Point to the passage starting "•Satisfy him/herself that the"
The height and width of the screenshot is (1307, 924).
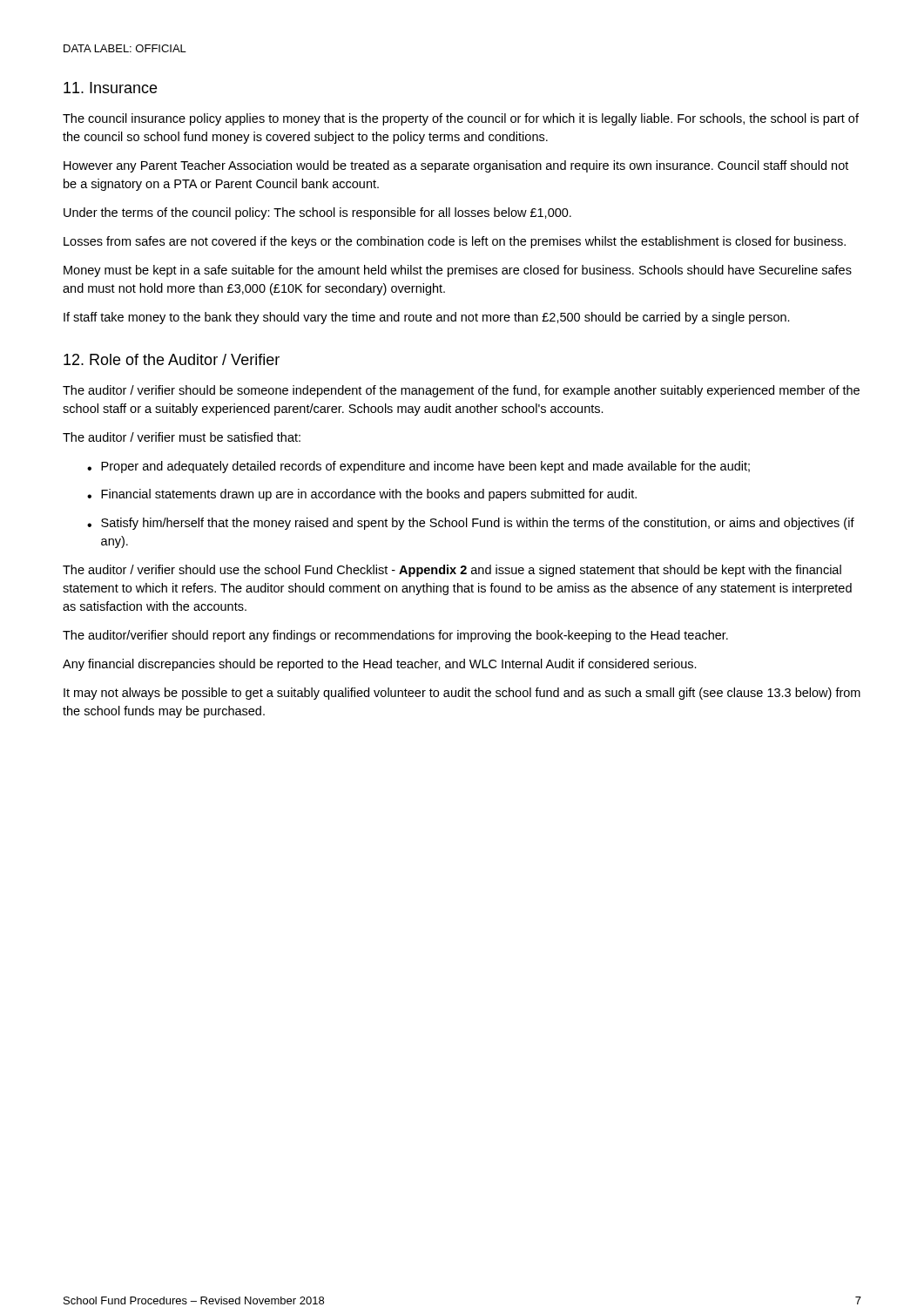474,532
